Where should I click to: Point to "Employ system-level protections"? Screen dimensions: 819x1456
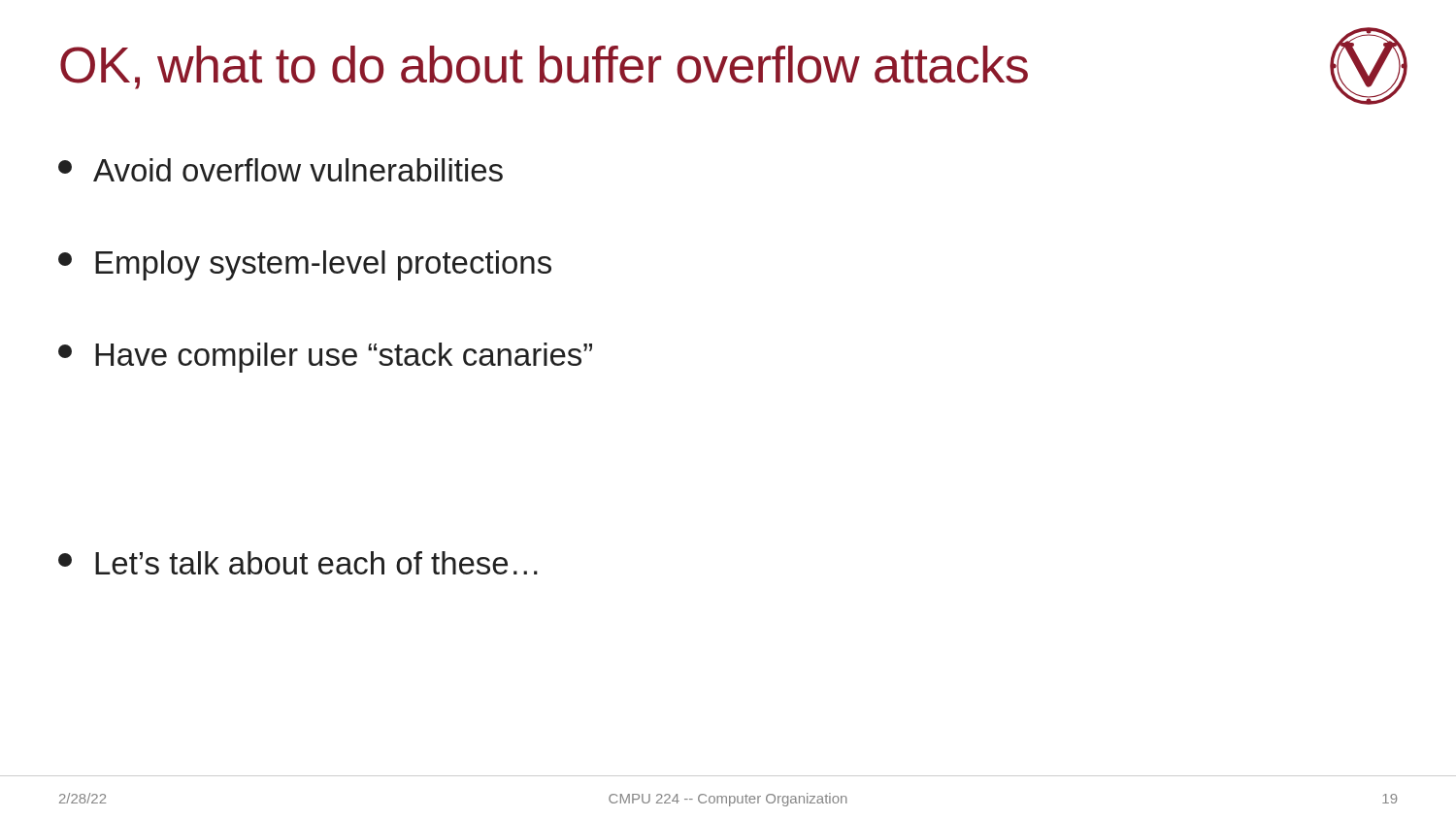click(305, 263)
